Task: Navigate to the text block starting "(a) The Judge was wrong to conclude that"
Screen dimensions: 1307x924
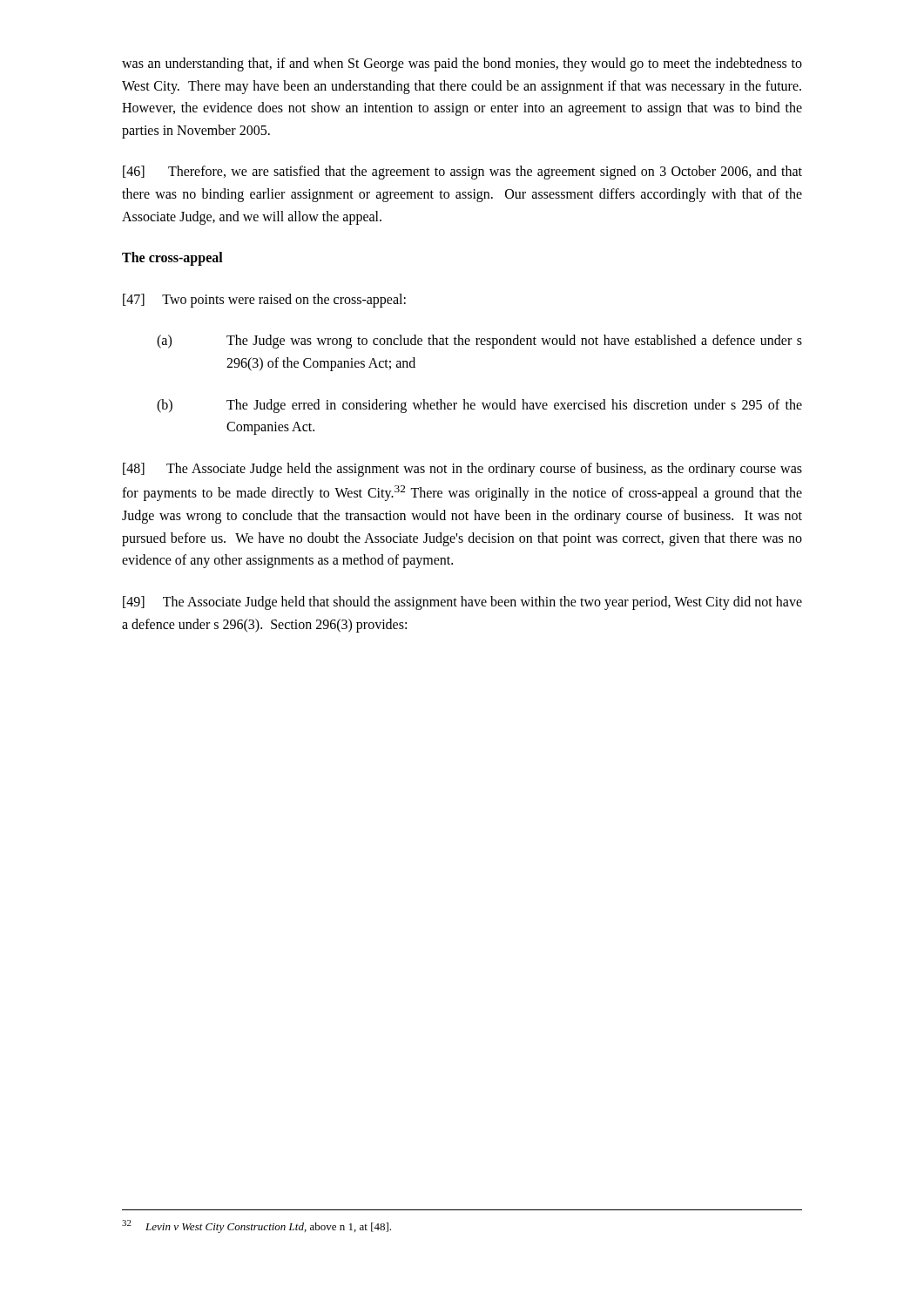Action: click(462, 352)
